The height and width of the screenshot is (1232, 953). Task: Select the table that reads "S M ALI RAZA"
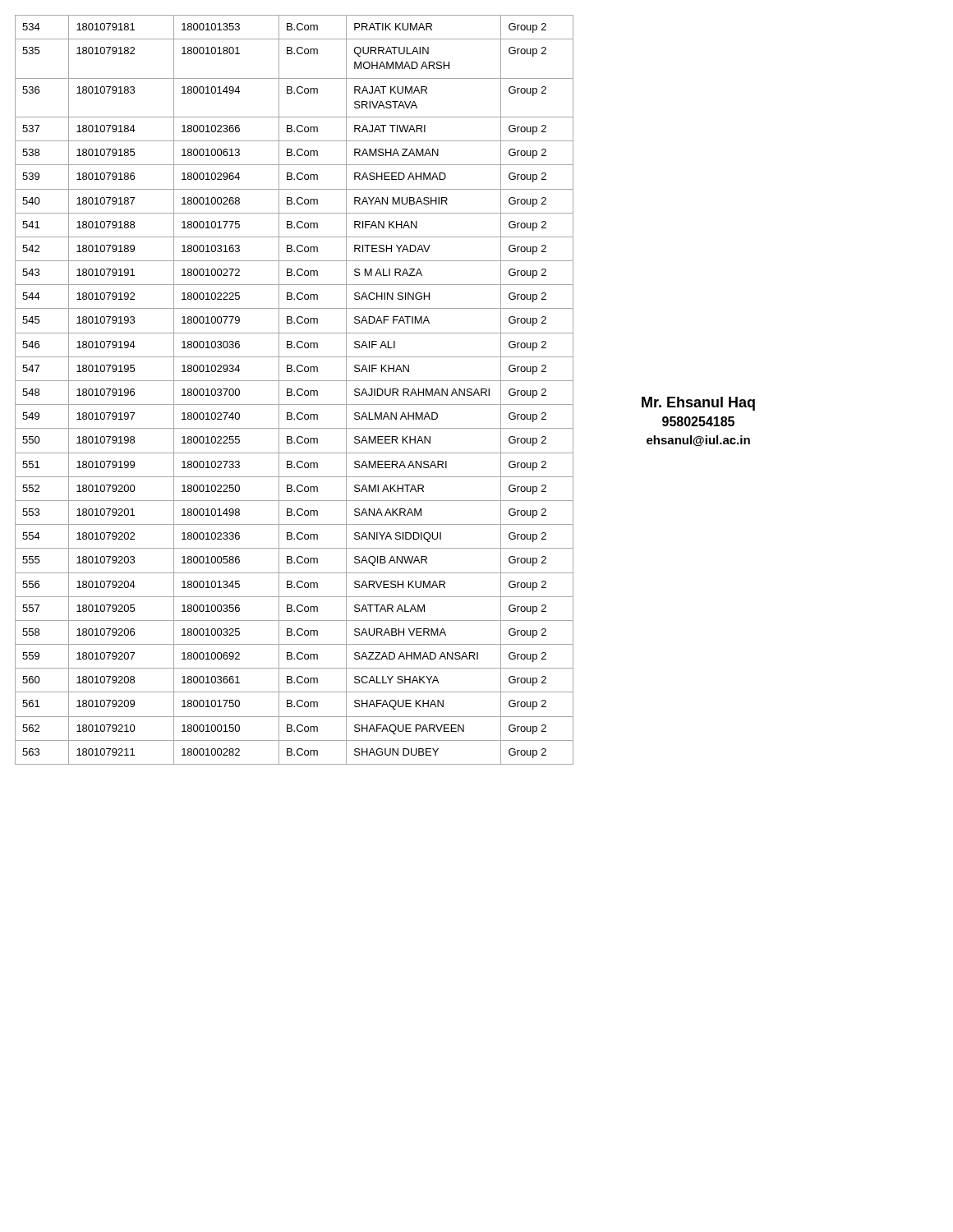click(x=294, y=390)
